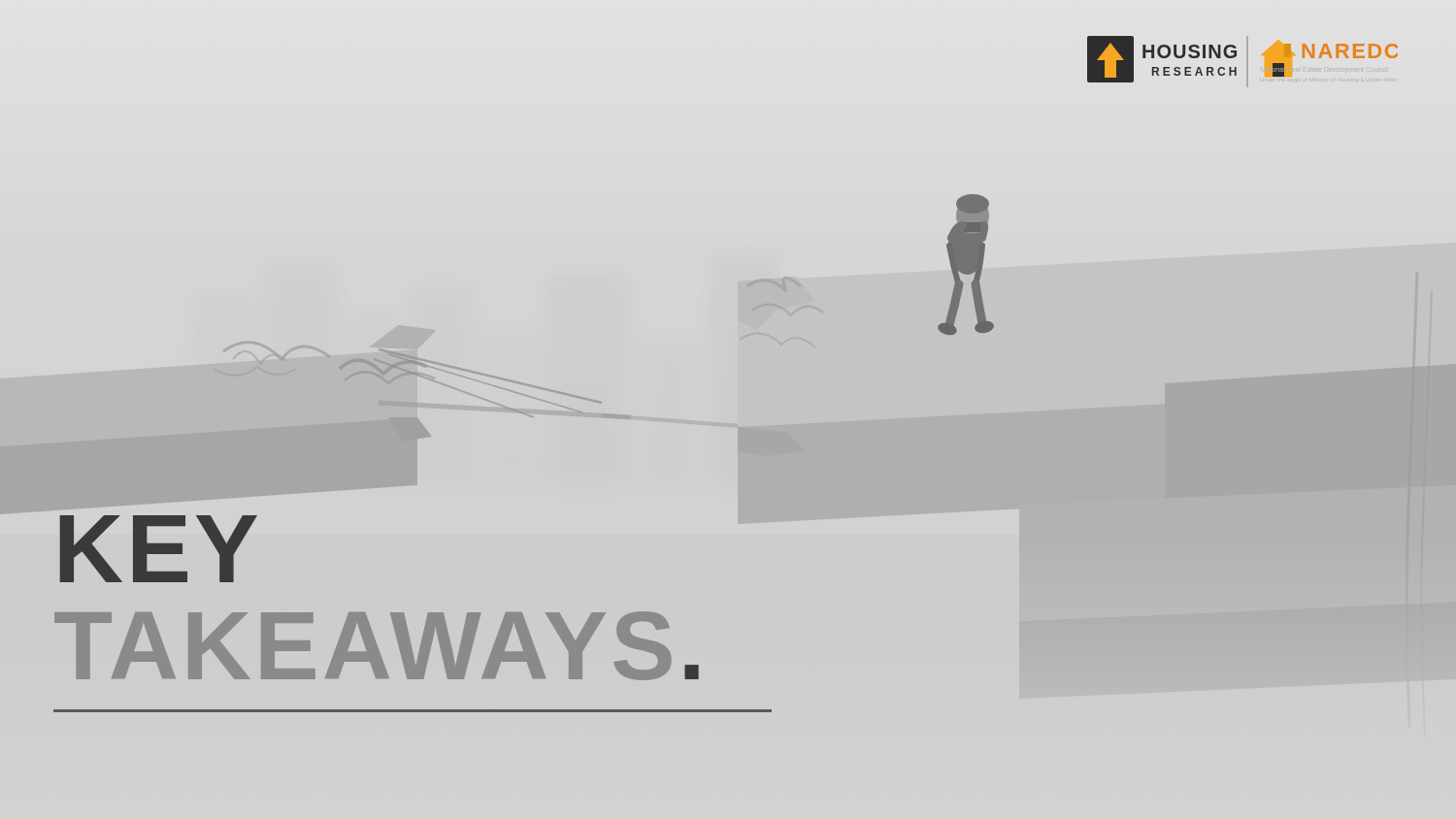Select the logo
This screenshot has height=819, width=1456.
point(1242,65)
